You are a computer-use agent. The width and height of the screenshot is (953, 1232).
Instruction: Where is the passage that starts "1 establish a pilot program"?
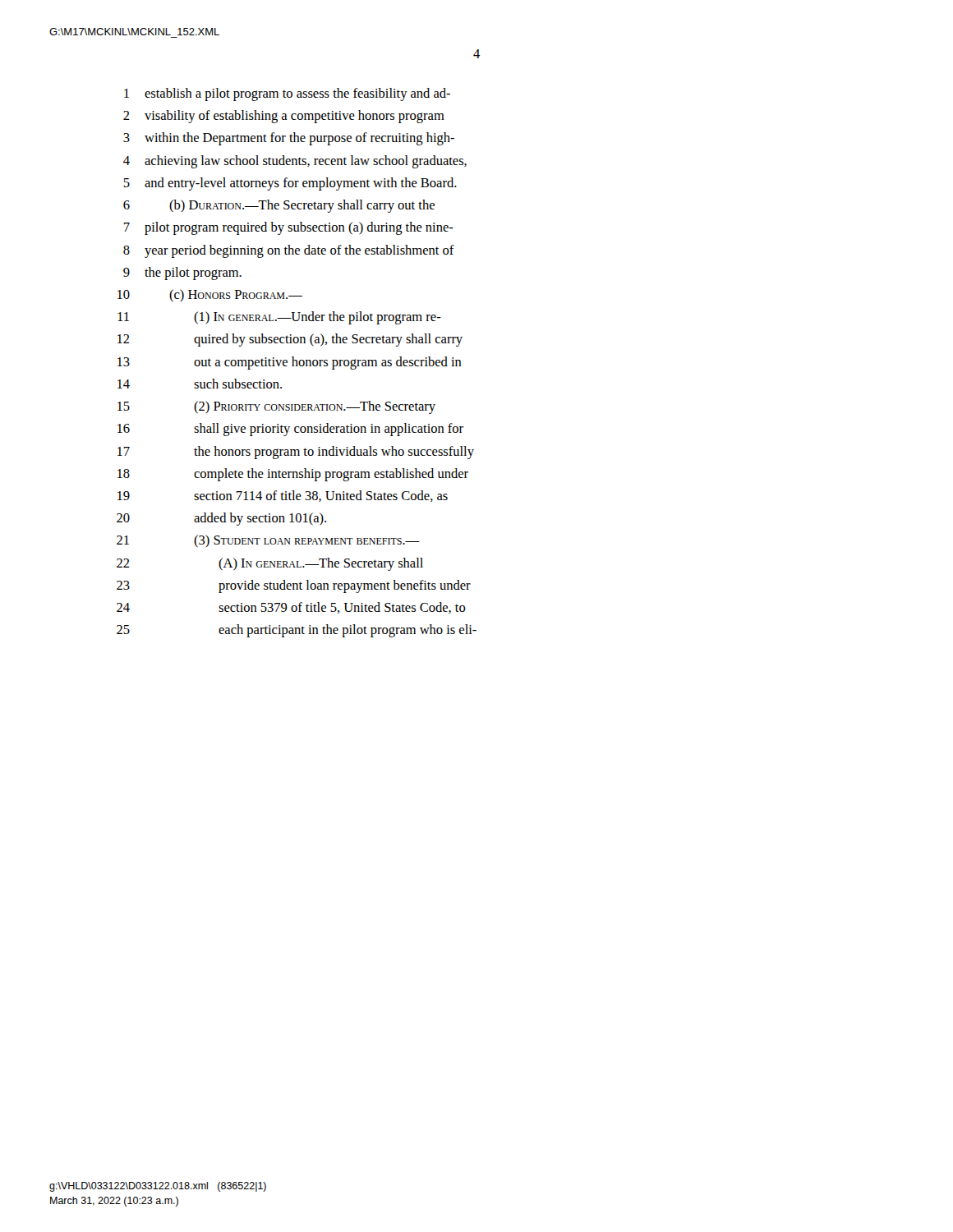click(x=287, y=94)
